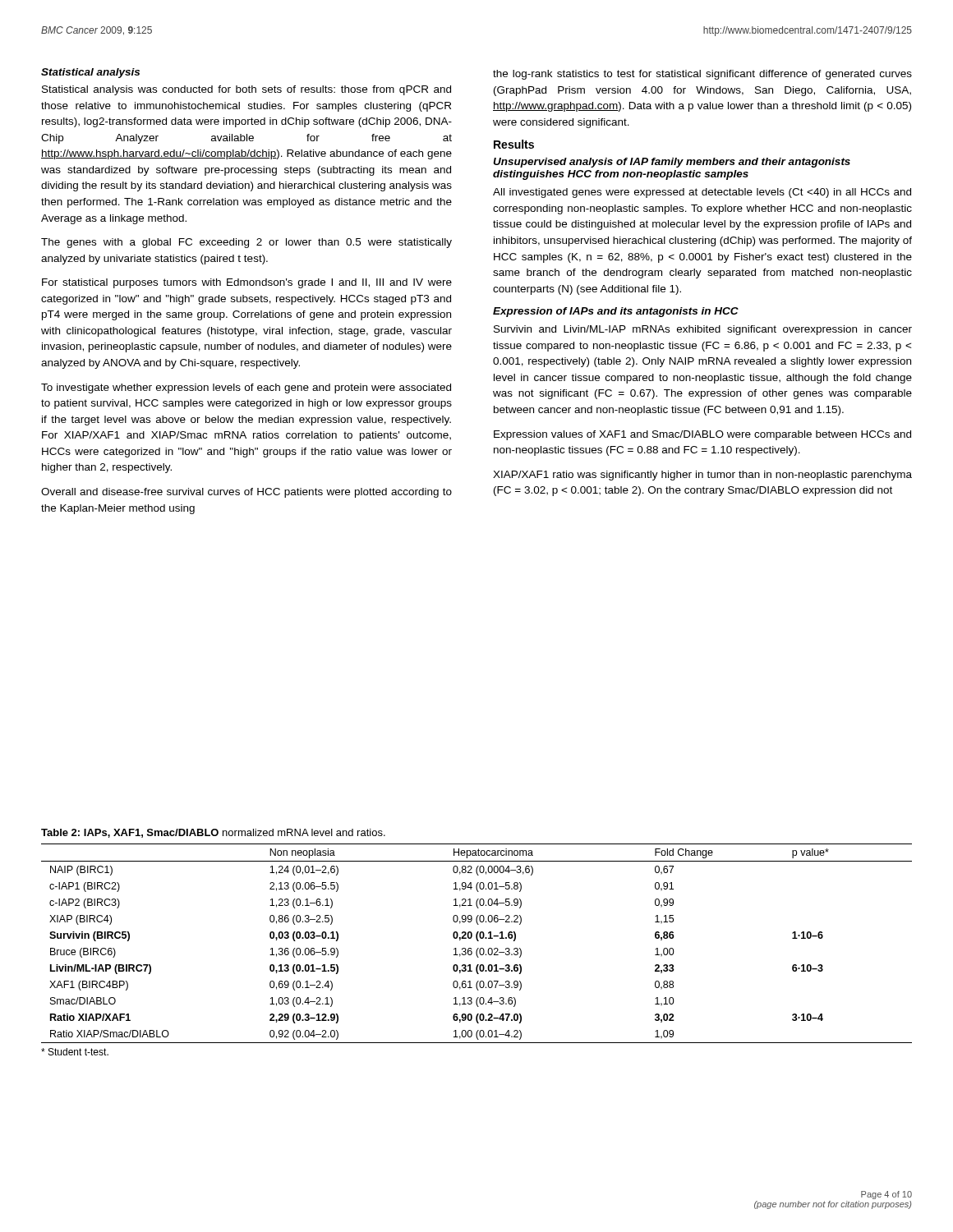Click on the table containing "2,29 (0.3–12.9)"
Viewport: 953px width, 1232px height.
(x=476, y=943)
